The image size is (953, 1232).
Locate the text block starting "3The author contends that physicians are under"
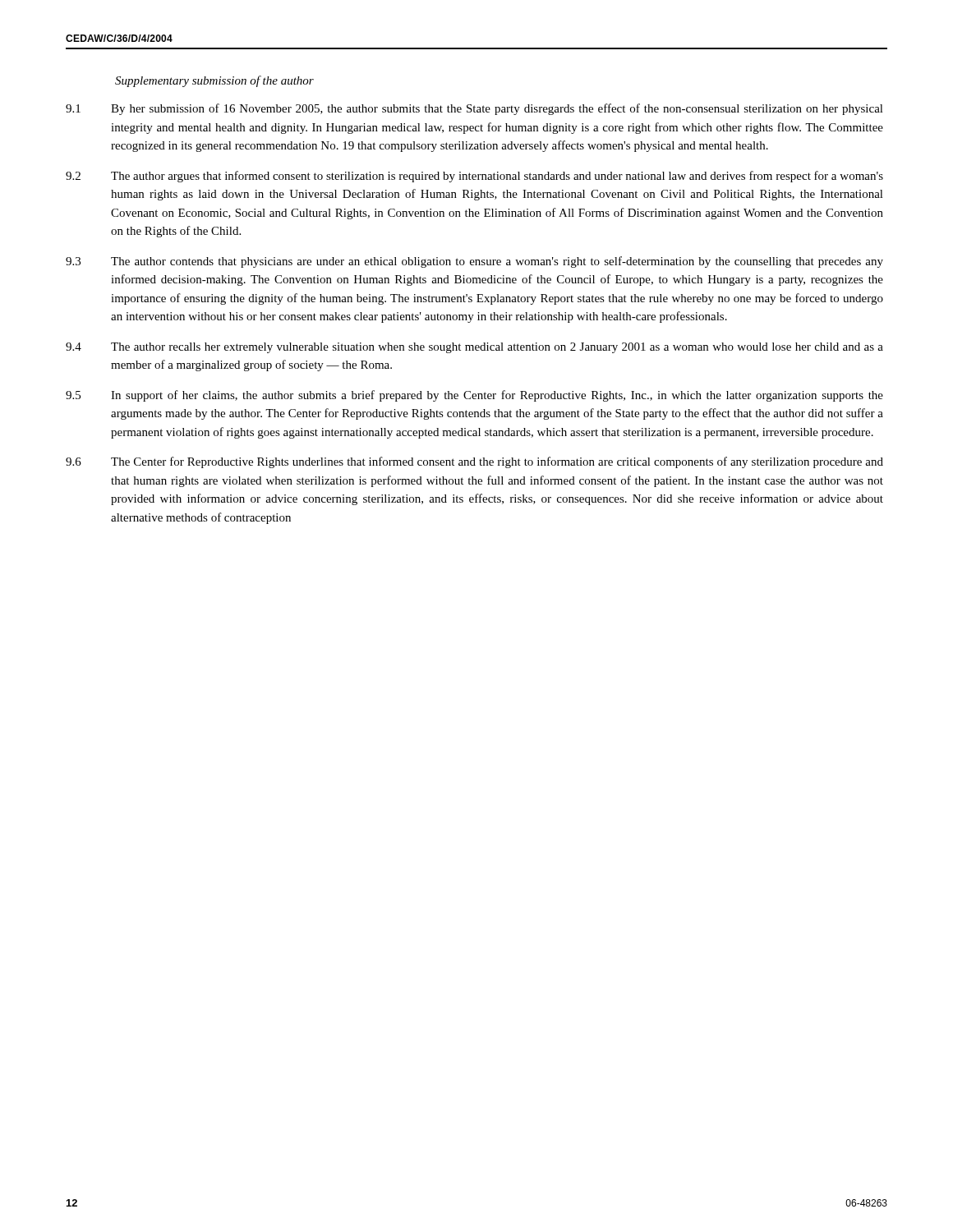474,289
